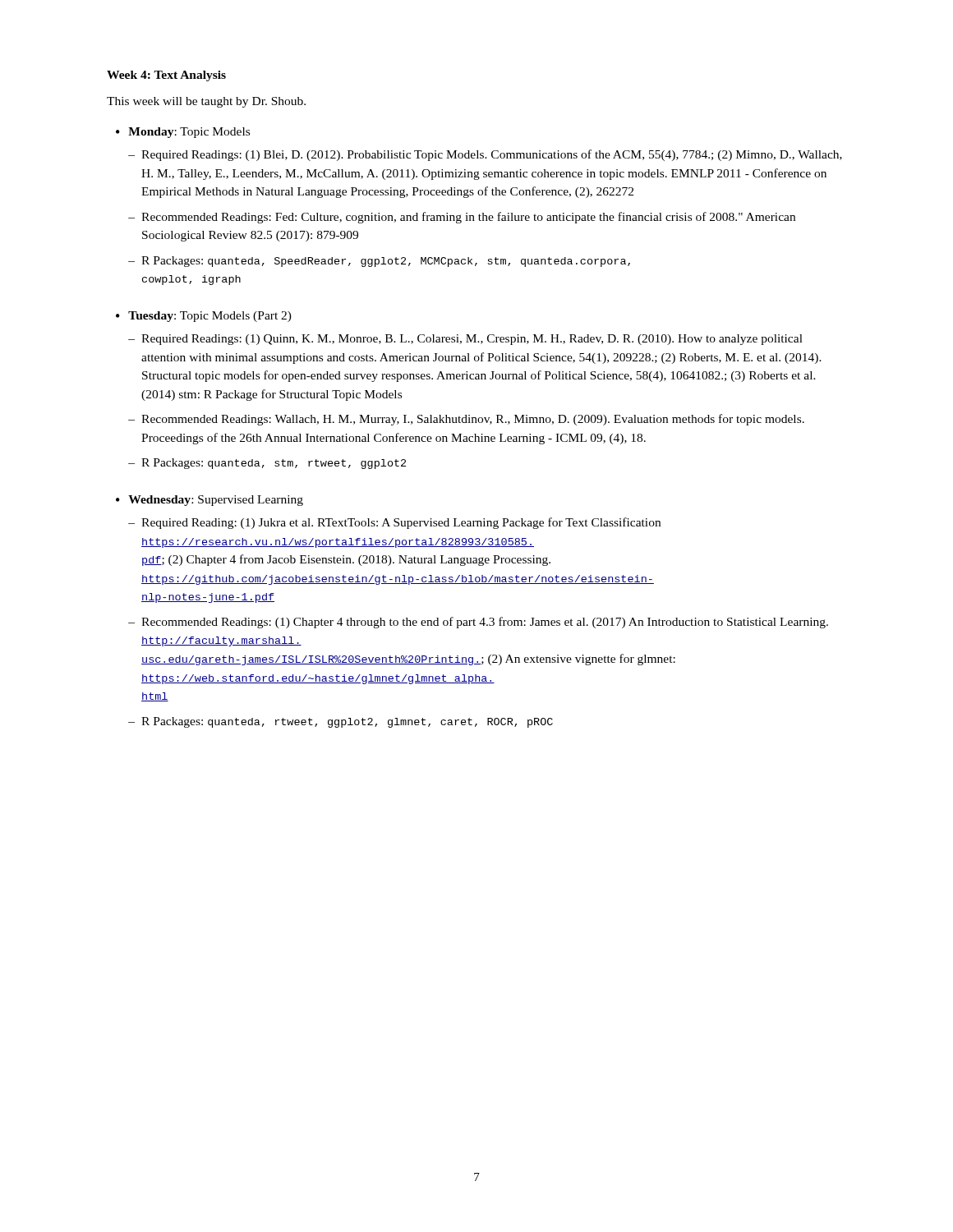This screenshot has width=953, height=1232.
Task: Where does it say "Week 4: Text Analysis"?
Action: [x=166, y=74]
